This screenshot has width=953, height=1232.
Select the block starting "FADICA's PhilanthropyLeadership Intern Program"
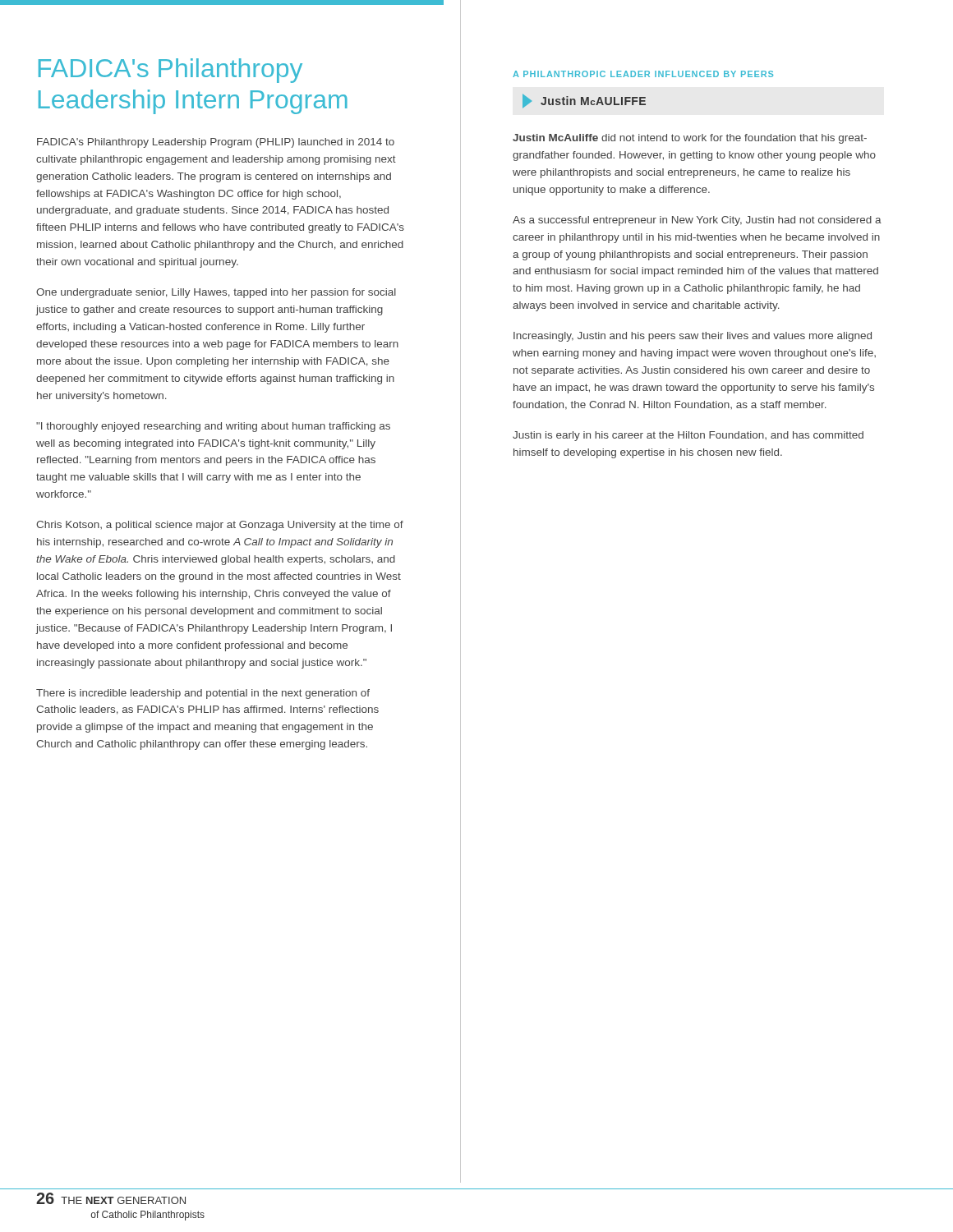(x=222, y=84)
